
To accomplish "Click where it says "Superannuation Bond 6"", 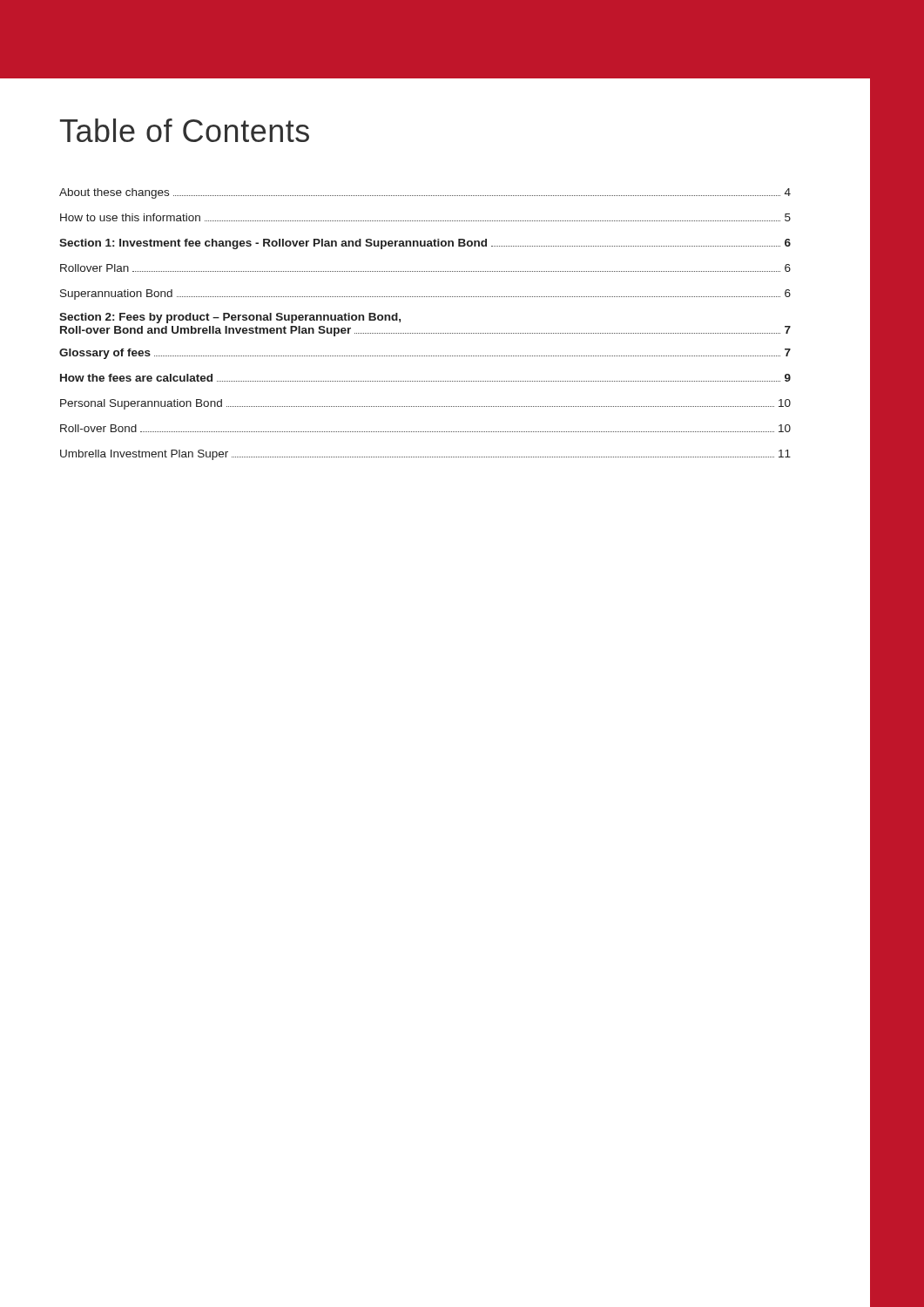I will coord(425,294).
